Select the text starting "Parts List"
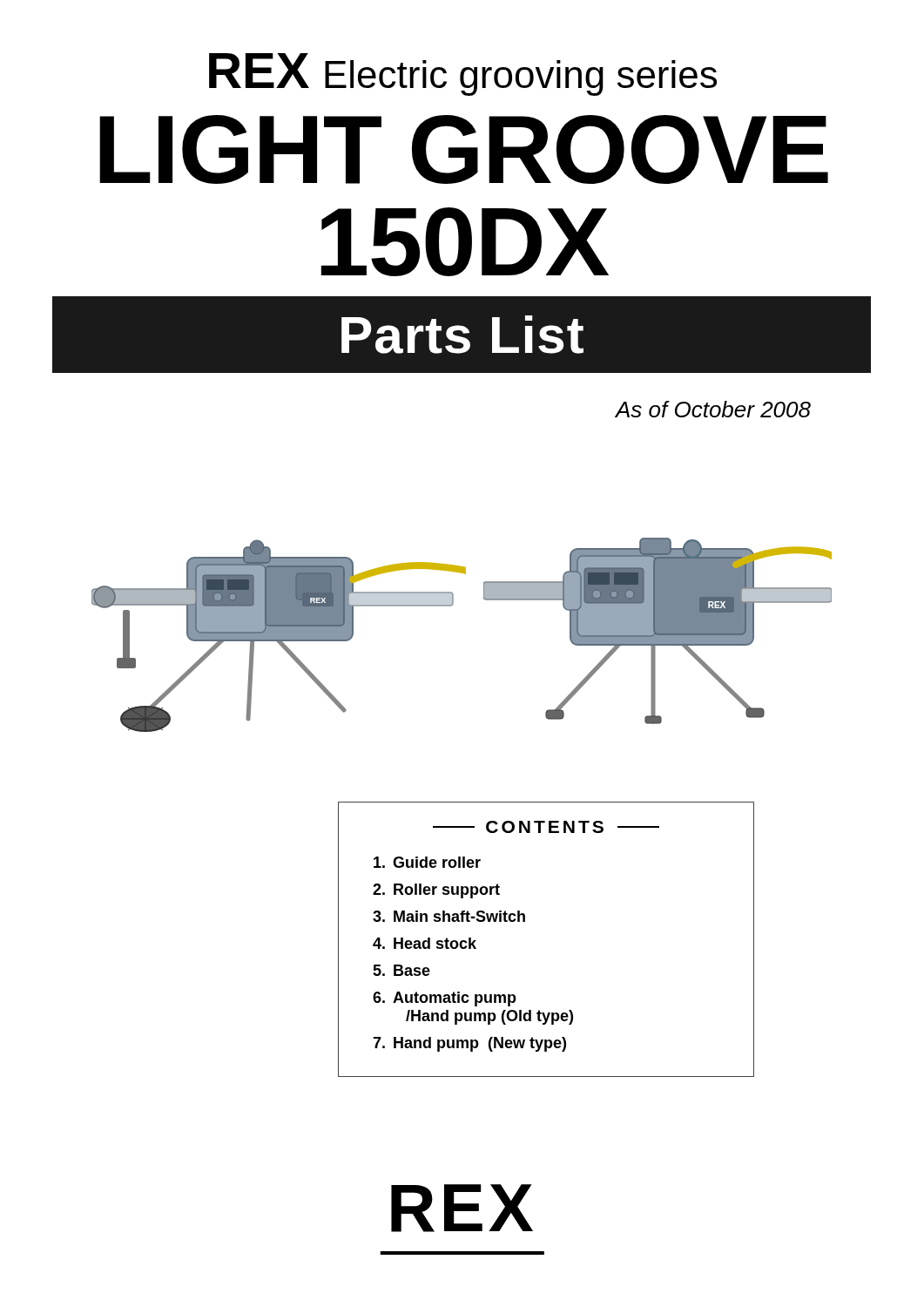This screenshot has height=1307, width=924. click(462, 335)
